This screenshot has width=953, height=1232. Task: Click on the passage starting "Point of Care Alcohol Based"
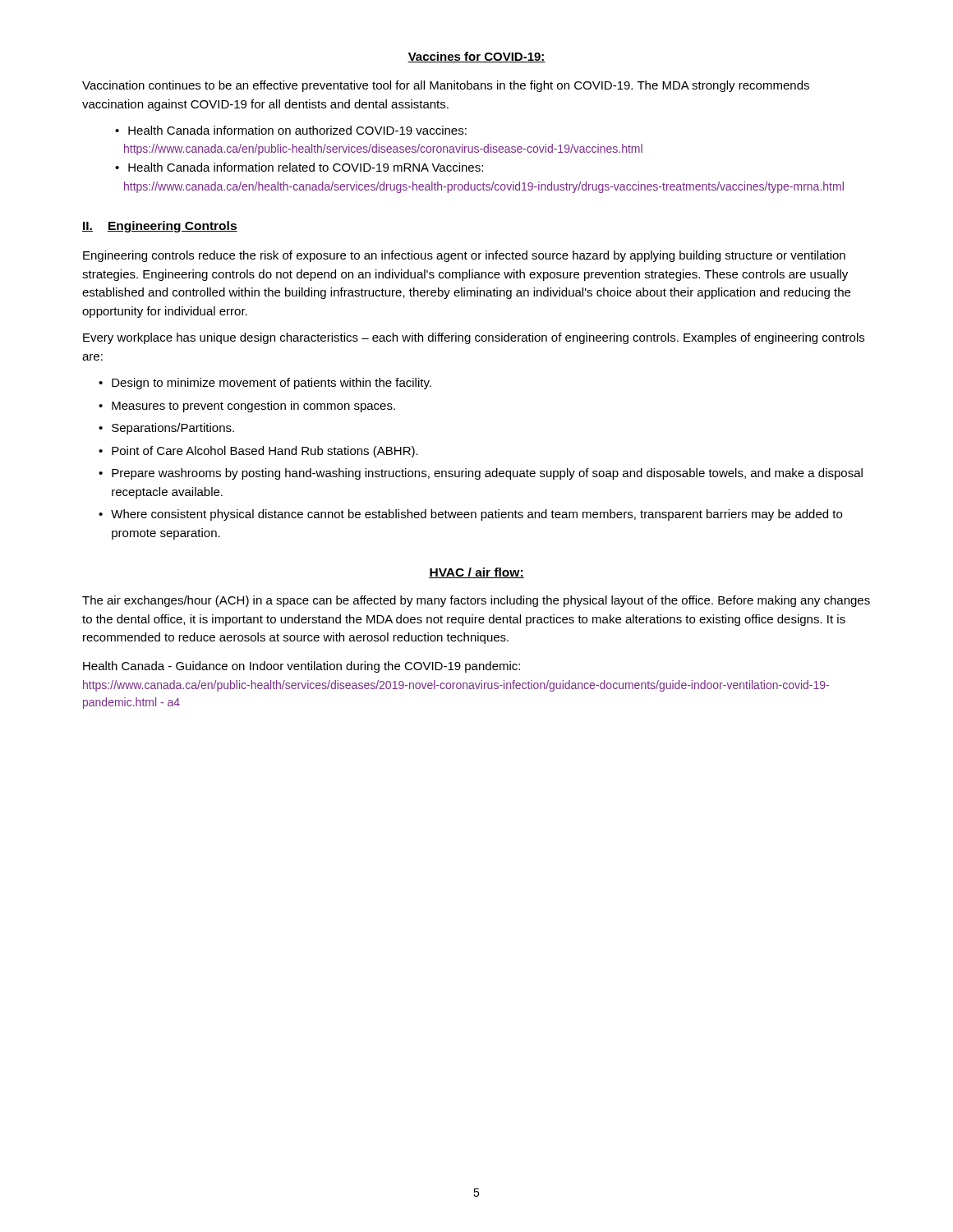point(265,451)
